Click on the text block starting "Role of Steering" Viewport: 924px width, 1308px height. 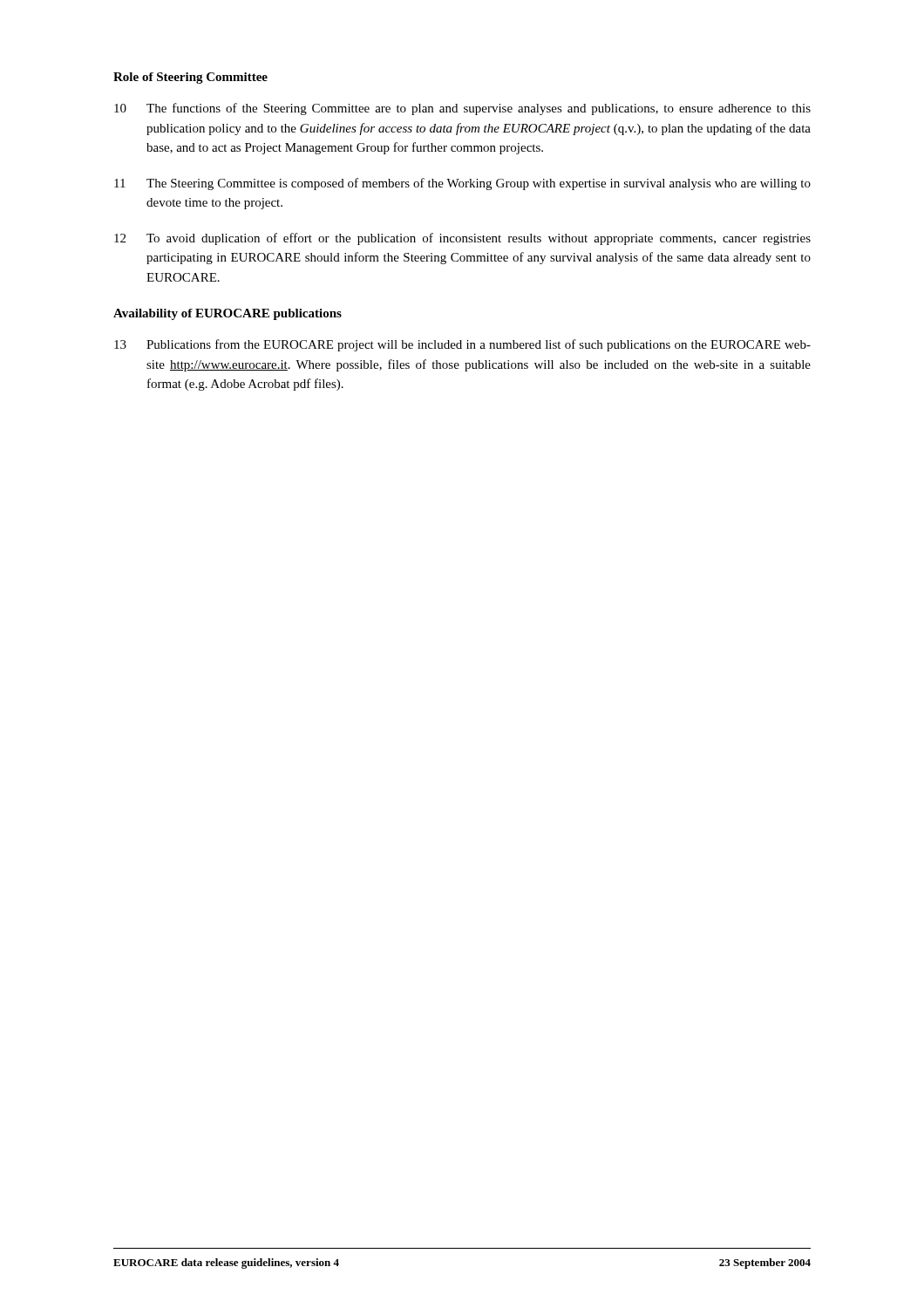point(190,77)
